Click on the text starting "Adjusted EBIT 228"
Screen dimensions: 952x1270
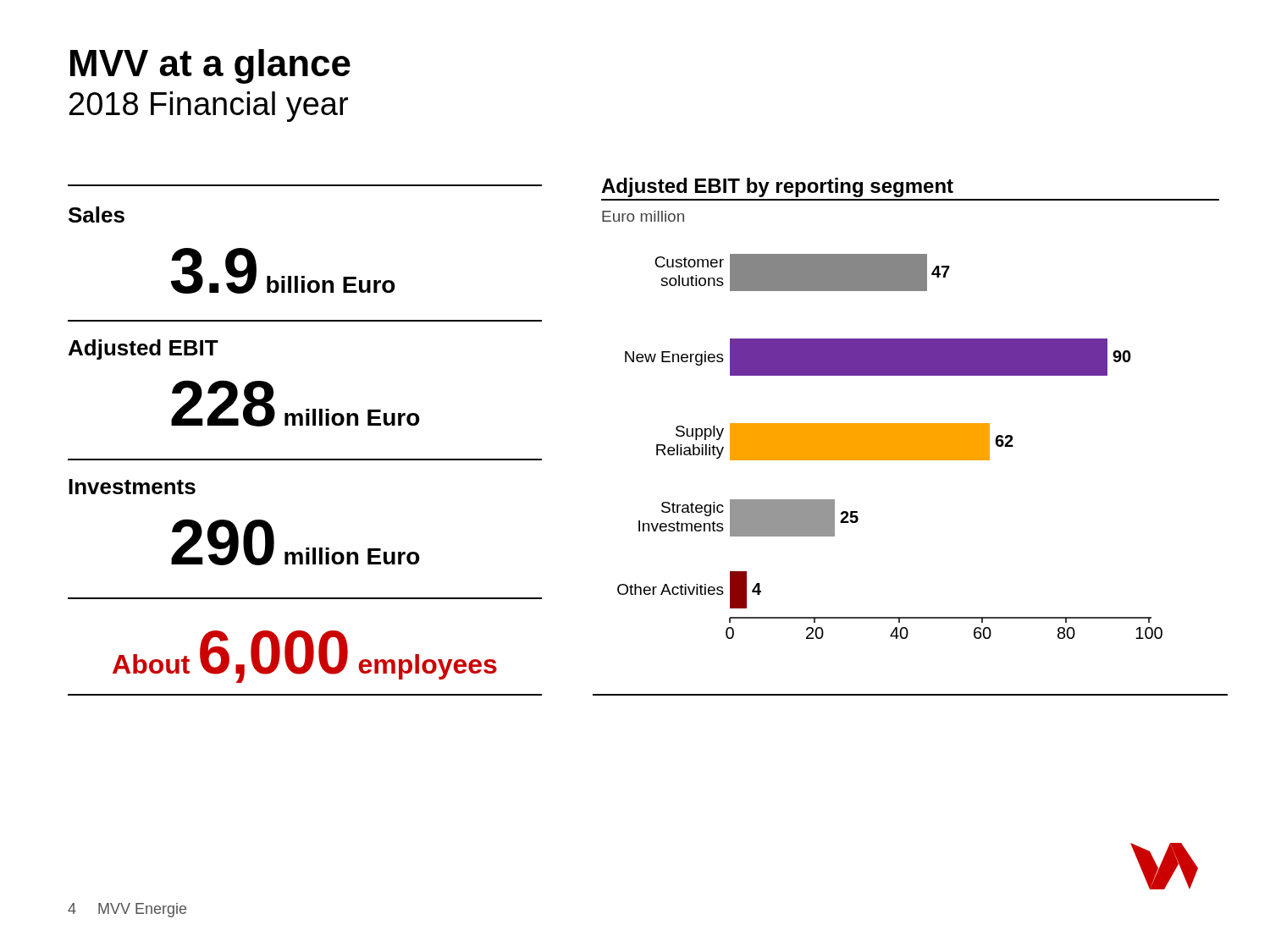click(x=144, y=349)
